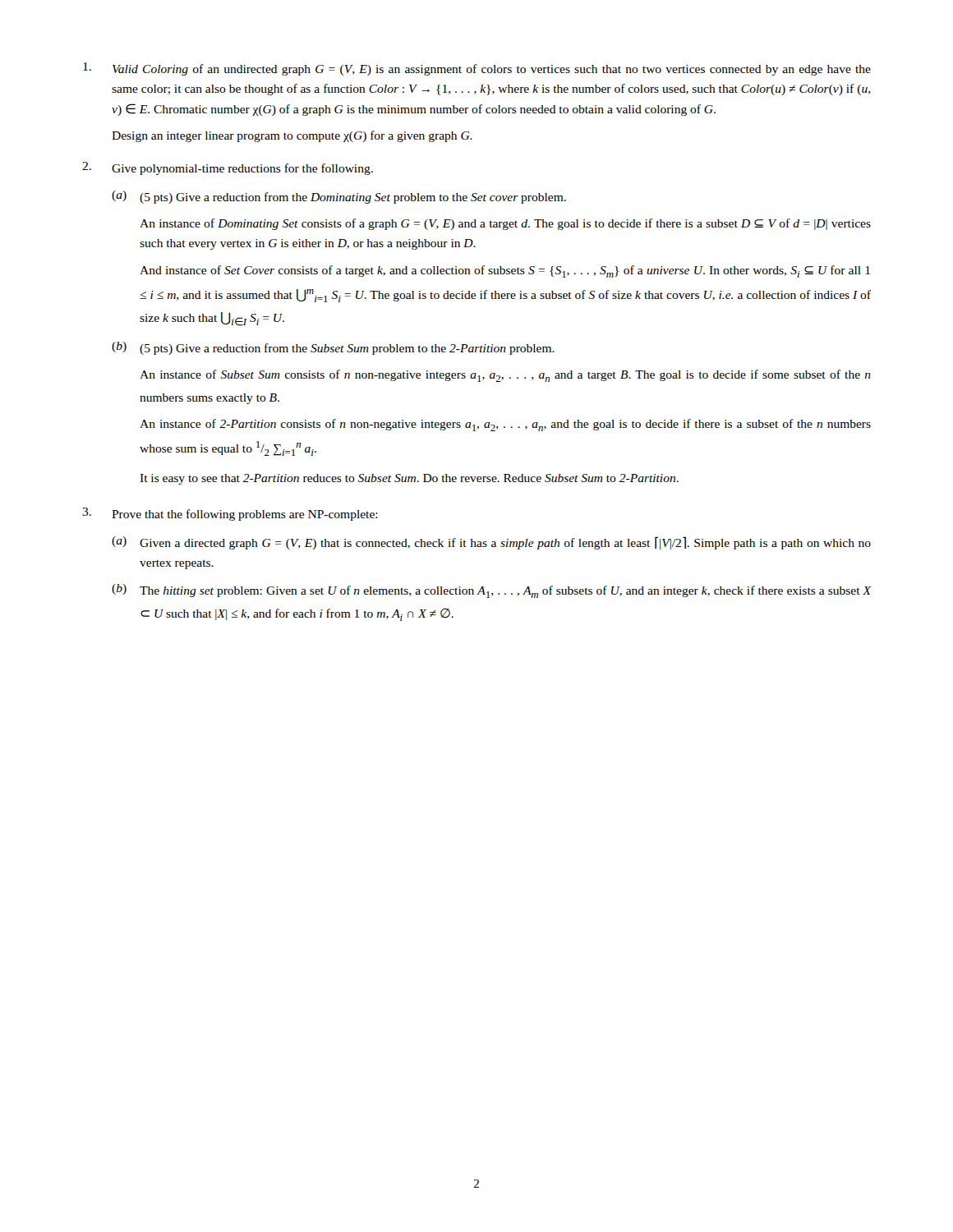Find the passage starting "(b) The hitting"
Screen dimensions: 1232x953
pos(491,603)
